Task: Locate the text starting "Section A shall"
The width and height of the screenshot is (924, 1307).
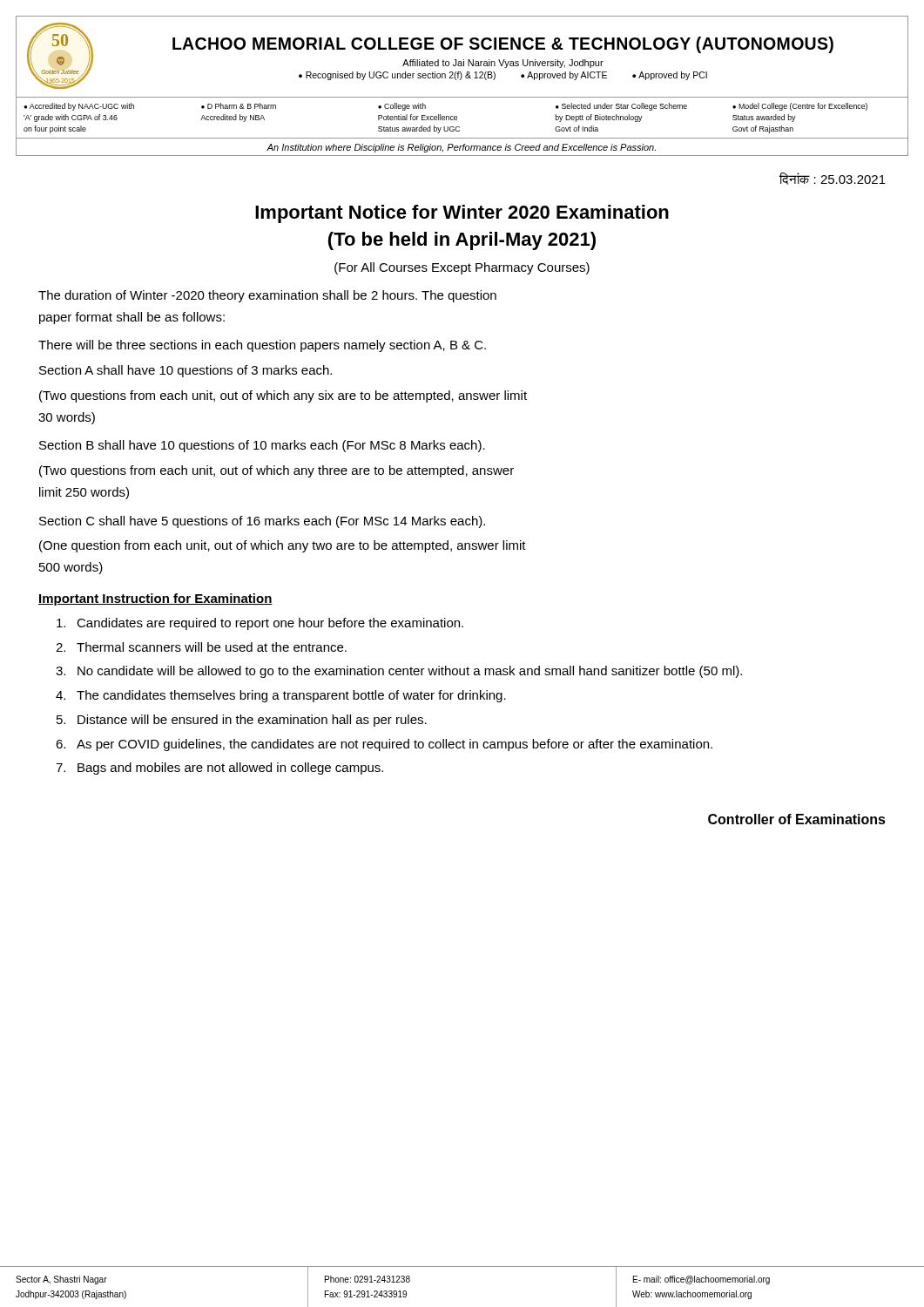Action: click(186, 370)
